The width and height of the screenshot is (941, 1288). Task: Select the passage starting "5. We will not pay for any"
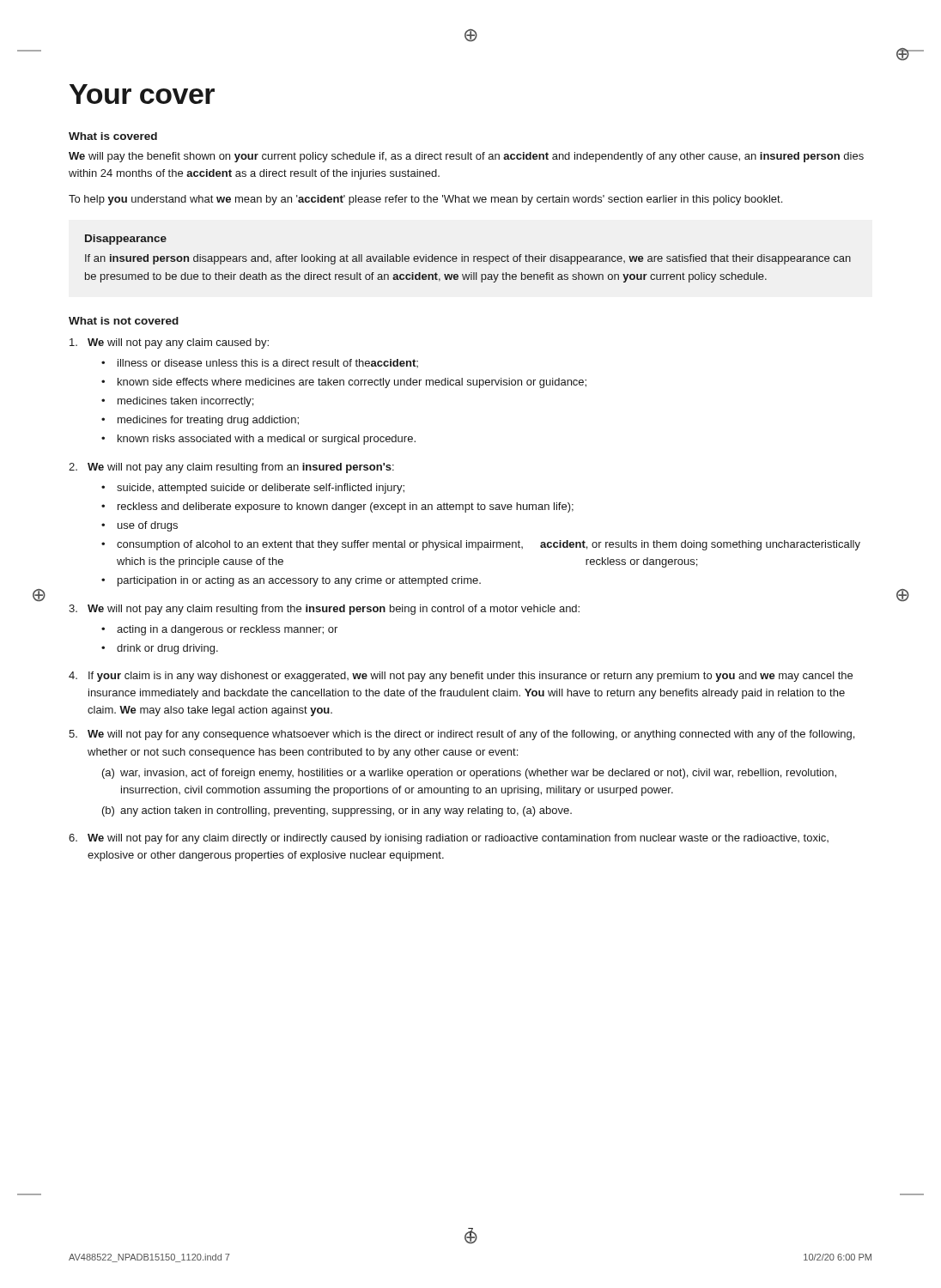(x=470, y=774)
